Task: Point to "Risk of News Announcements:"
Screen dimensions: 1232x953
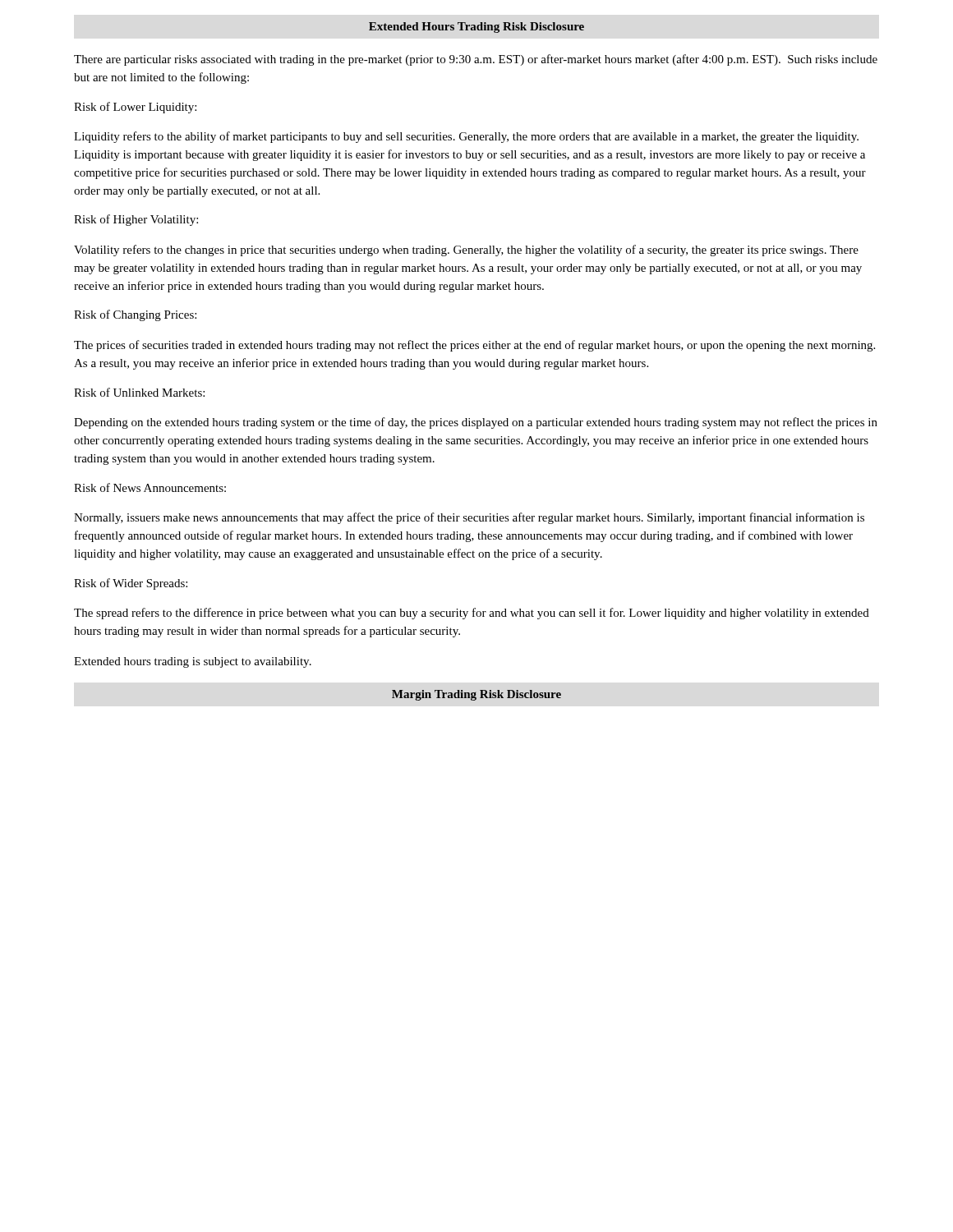Action: pyautogui.click(x=150, y=487)
